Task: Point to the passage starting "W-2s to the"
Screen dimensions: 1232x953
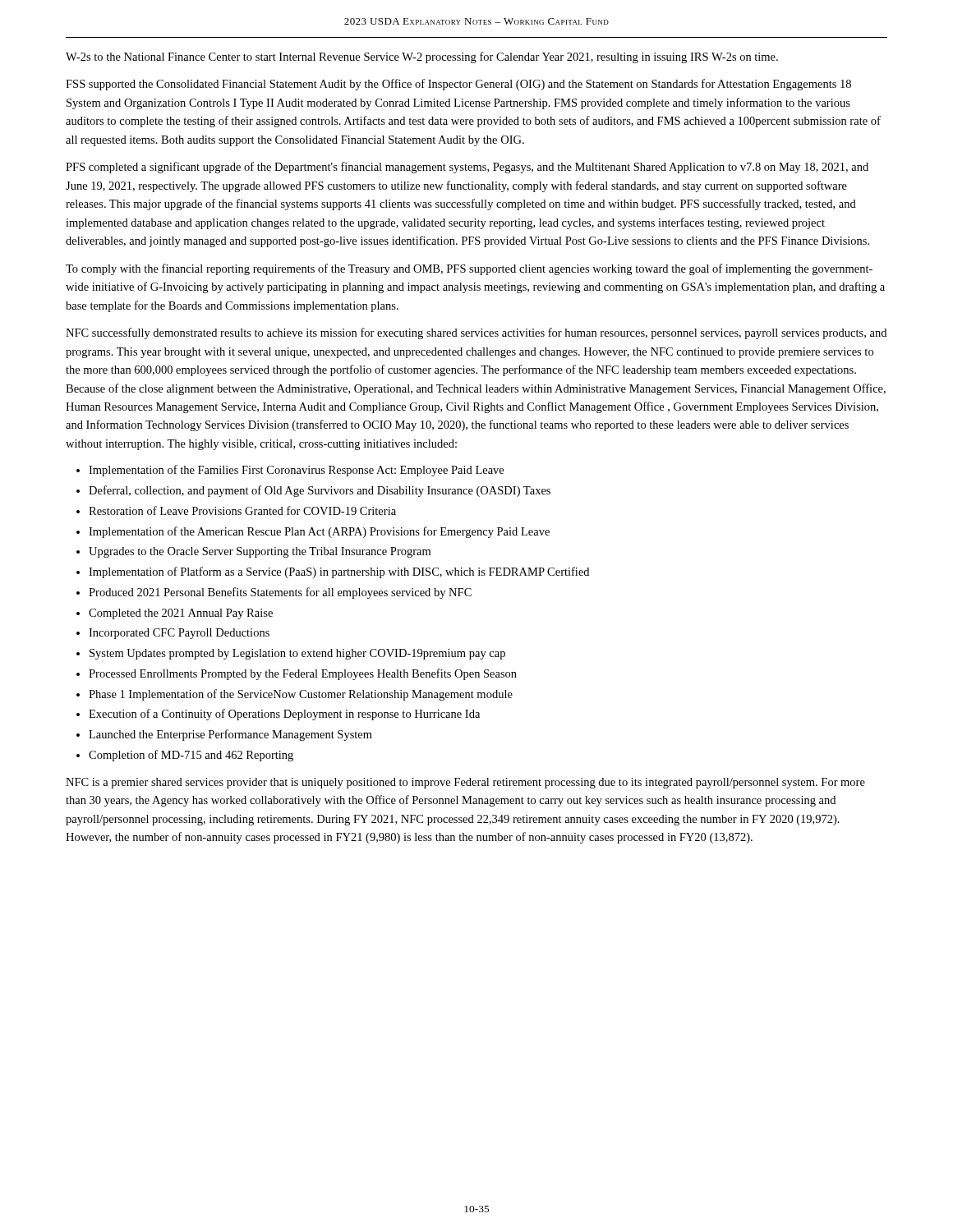Action: (476, 57)
